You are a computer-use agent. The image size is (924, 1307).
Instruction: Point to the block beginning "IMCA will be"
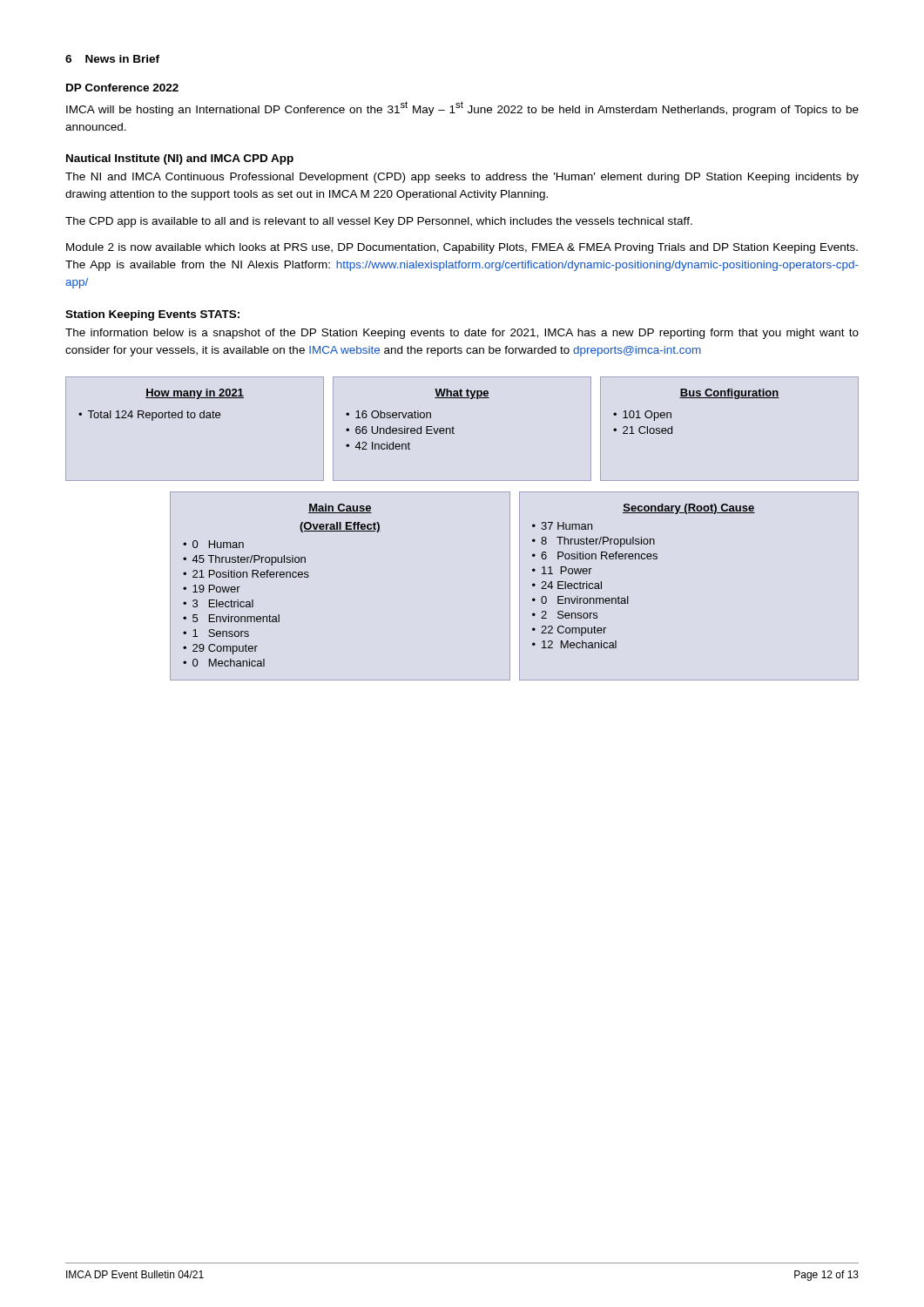(x=462, y=116)
